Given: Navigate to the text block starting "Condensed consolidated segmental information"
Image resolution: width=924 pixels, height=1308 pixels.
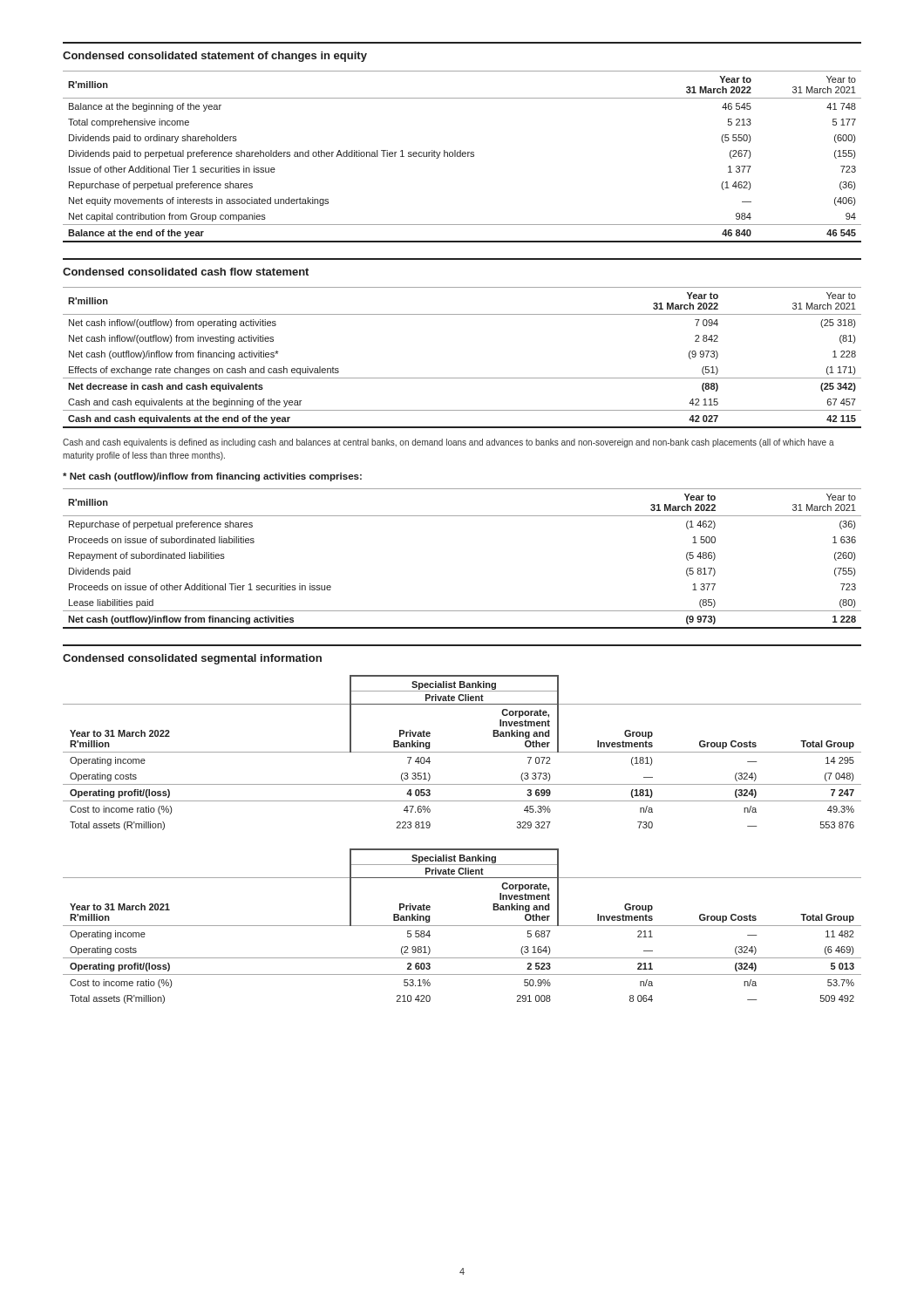Looking at the screenshot, I should (192, 658).
